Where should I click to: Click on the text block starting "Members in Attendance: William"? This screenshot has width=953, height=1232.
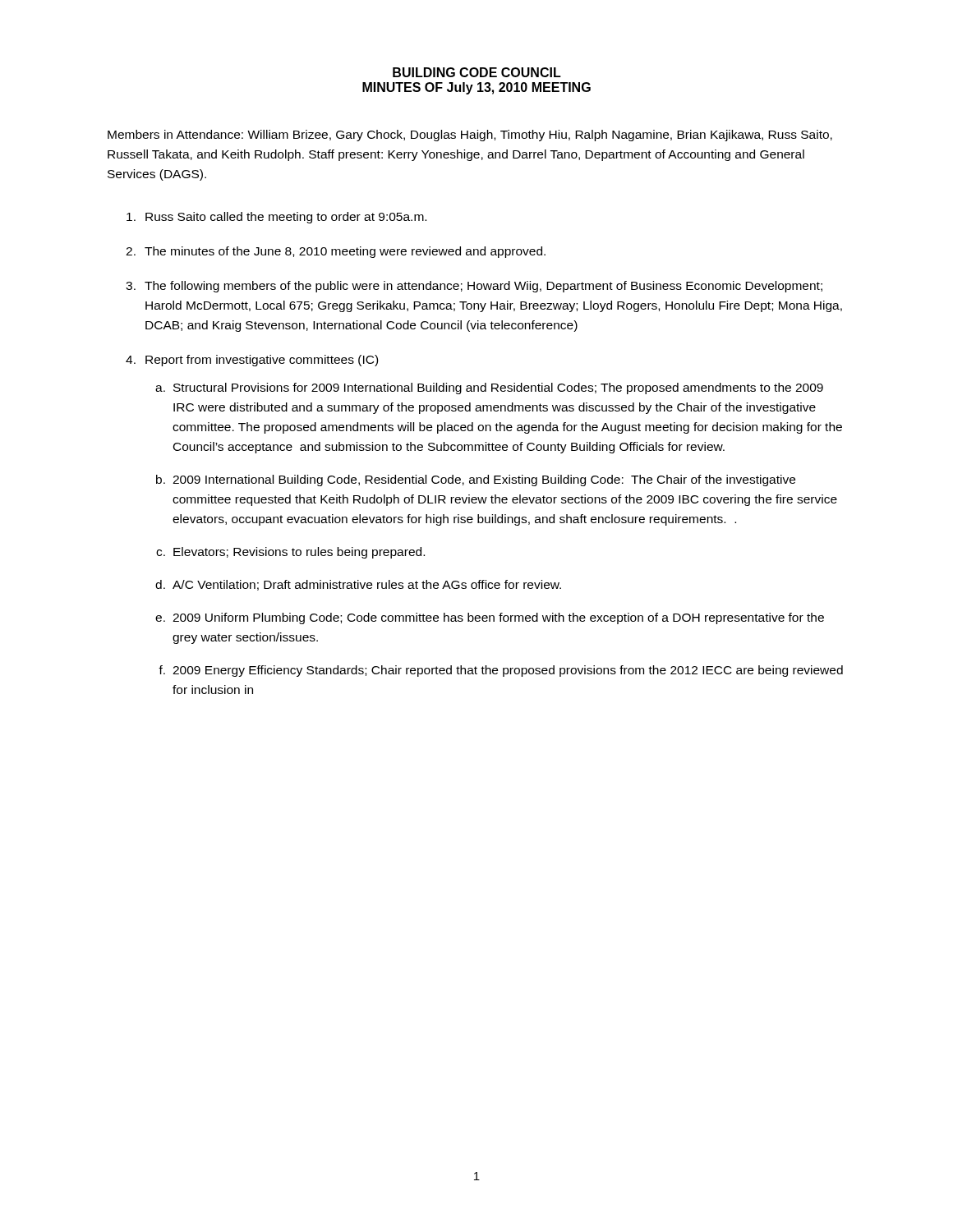tap(470, 154)
